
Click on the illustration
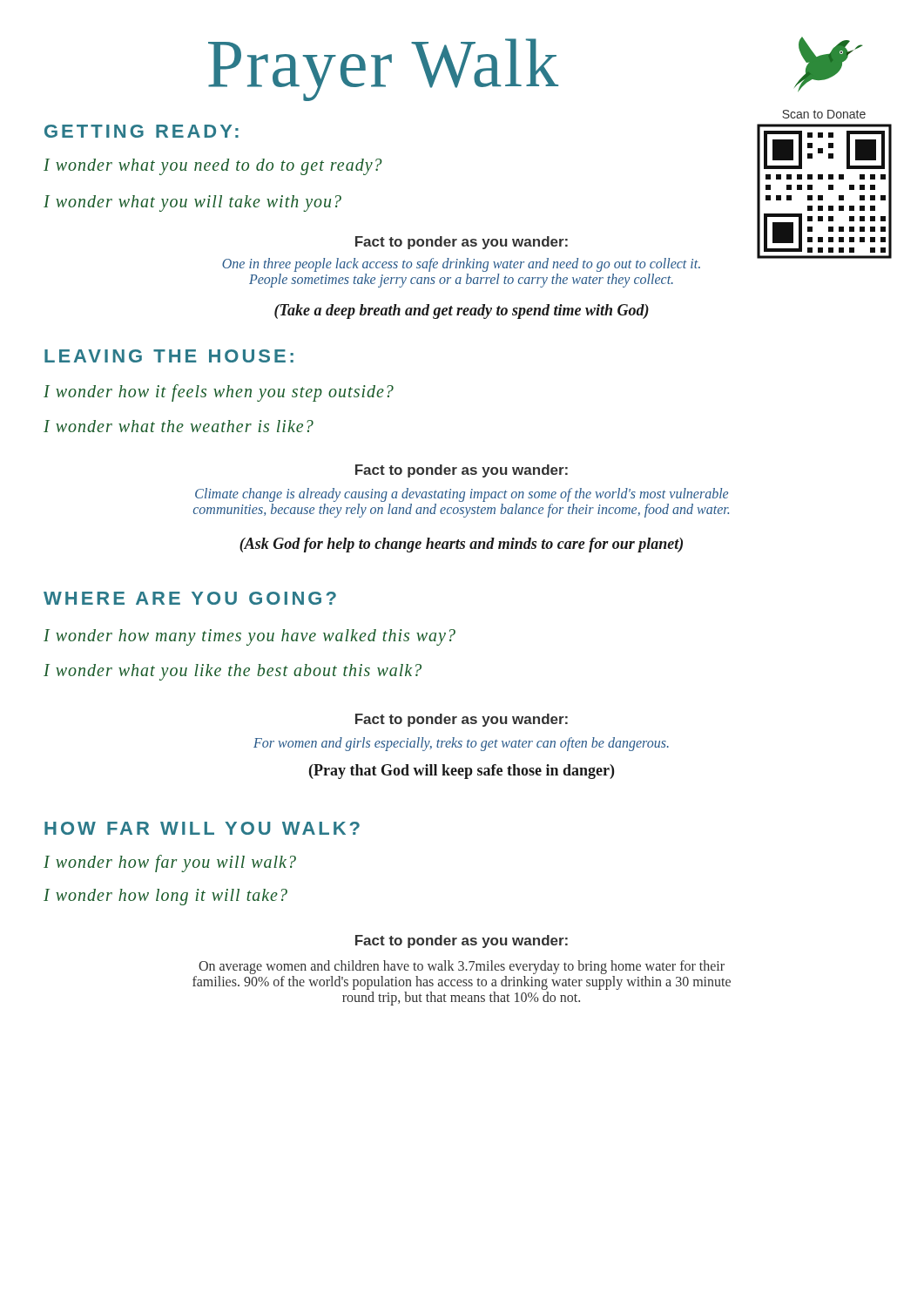824,63
